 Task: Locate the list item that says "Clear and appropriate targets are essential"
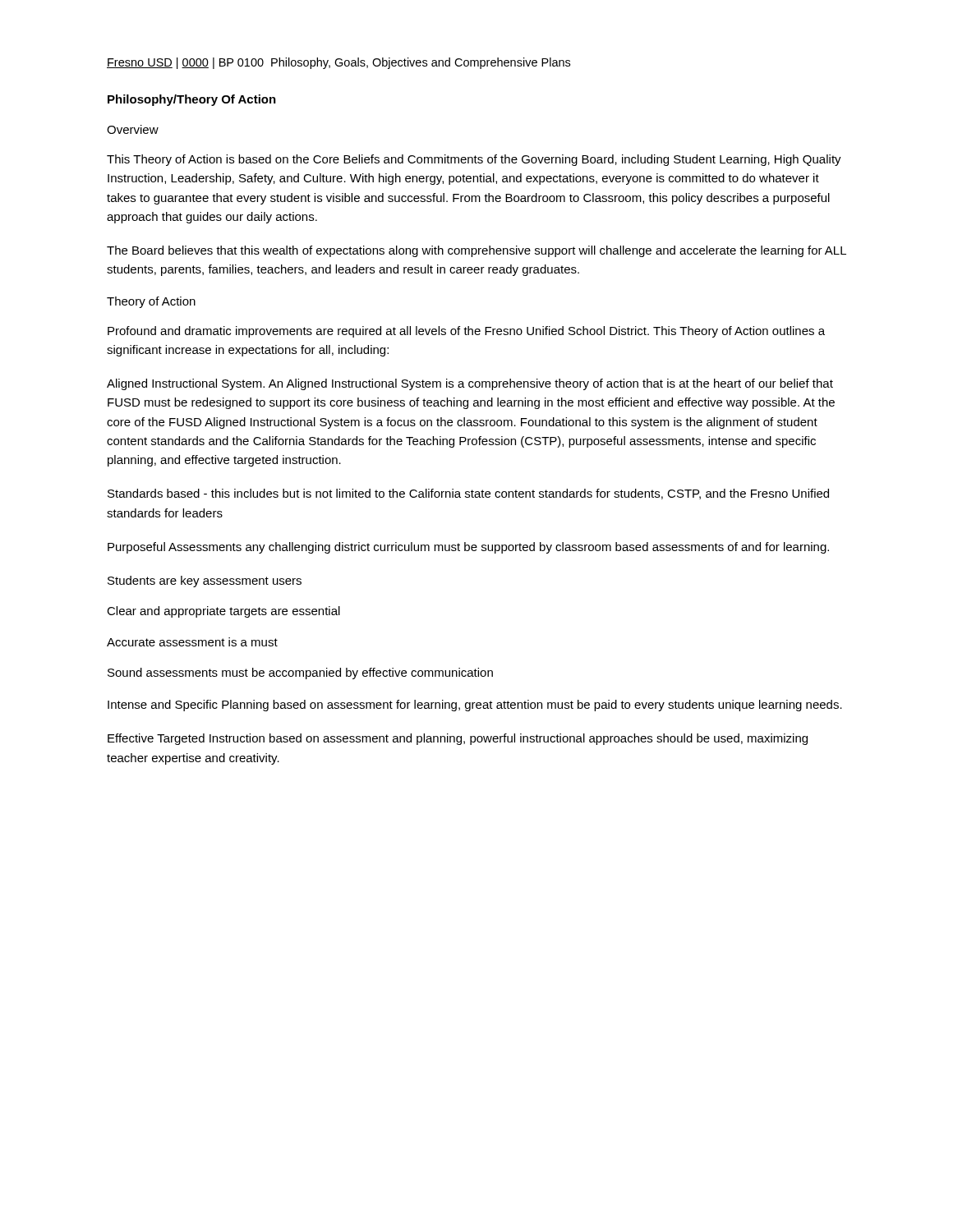[x=224, y=611]
